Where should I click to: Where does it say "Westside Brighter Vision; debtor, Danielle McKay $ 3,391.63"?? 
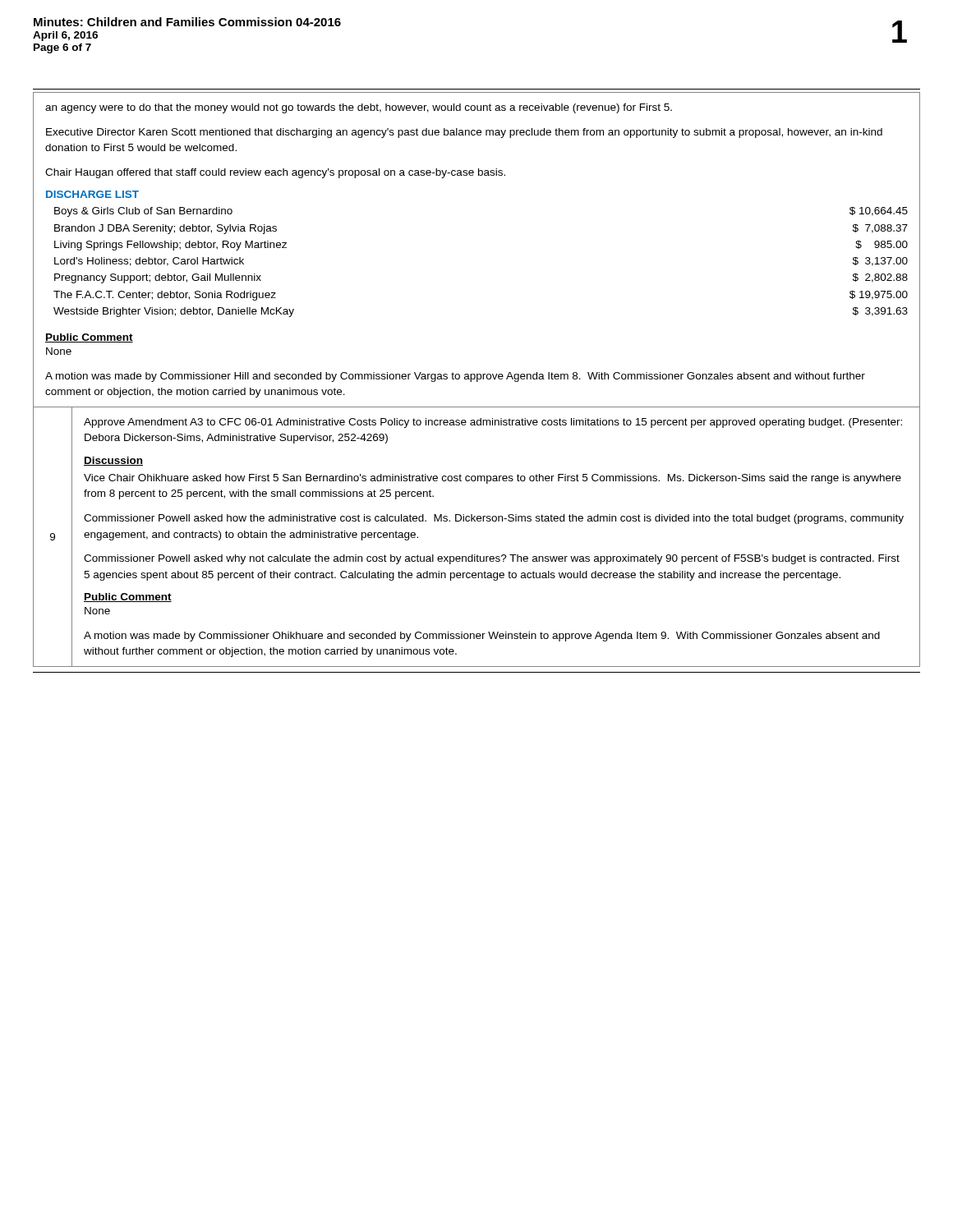(x=175, y=313)
